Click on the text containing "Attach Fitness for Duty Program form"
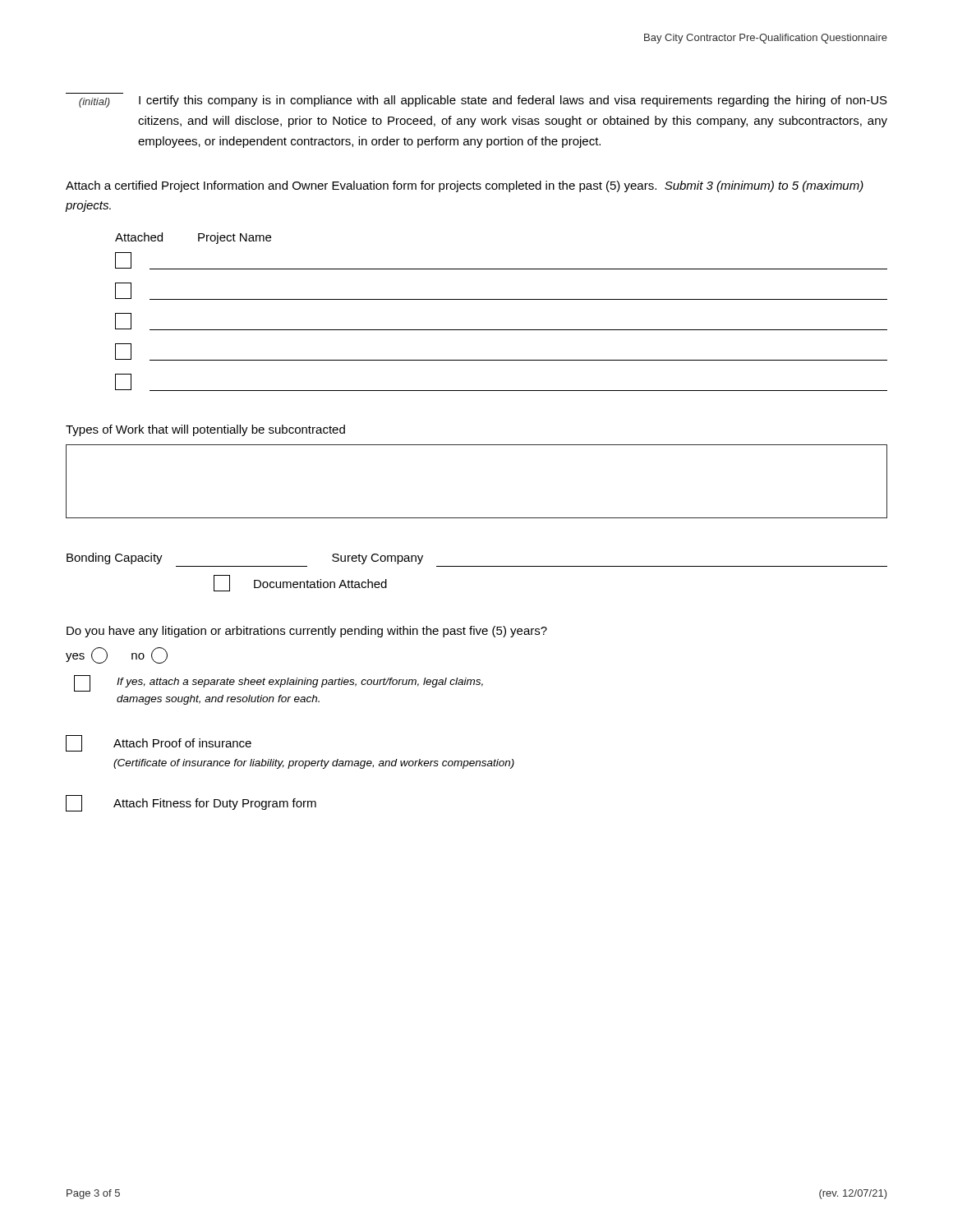The height and width of the screenshot is (1232, 953). [191, 803]
